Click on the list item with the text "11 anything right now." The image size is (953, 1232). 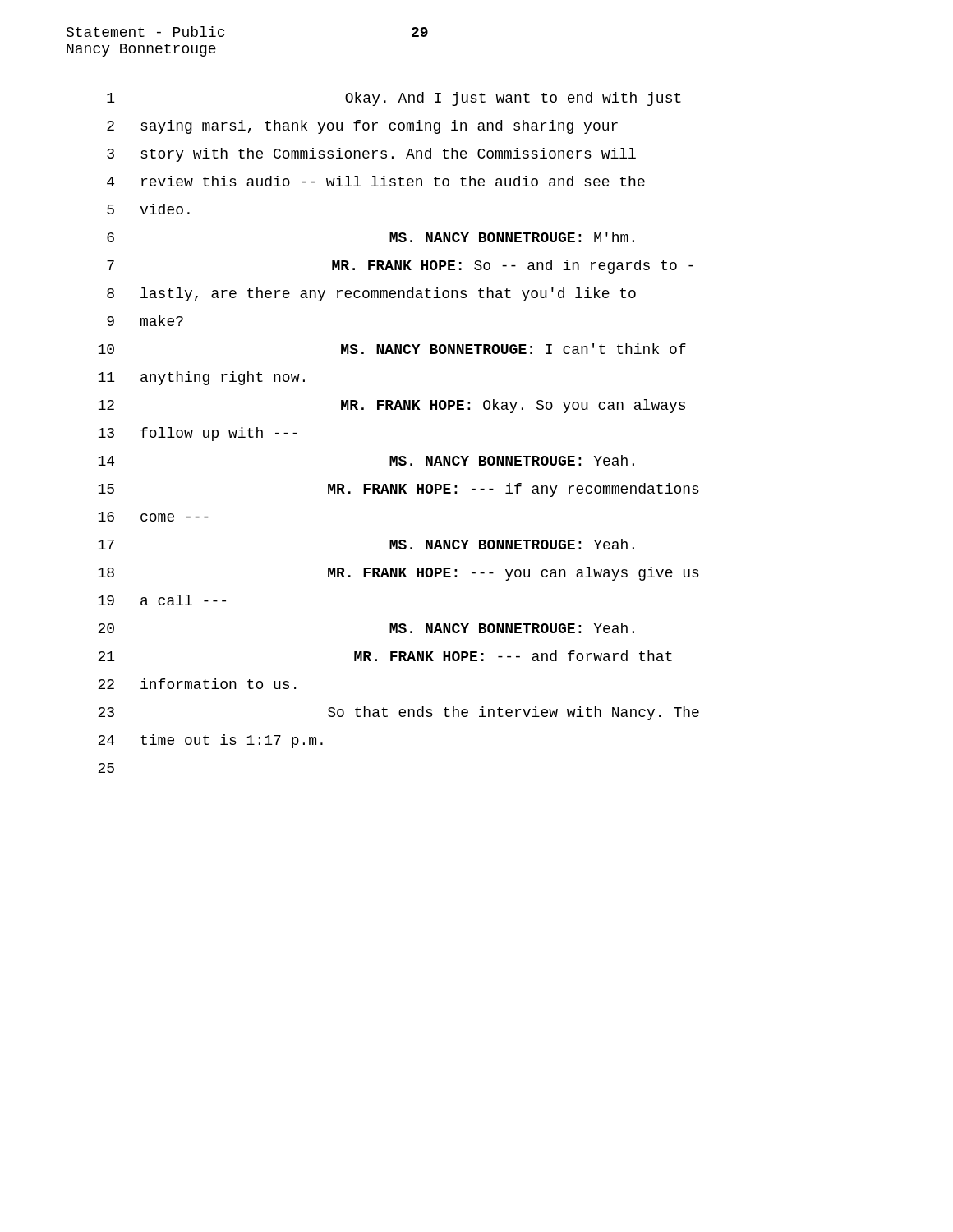(201, 378)
